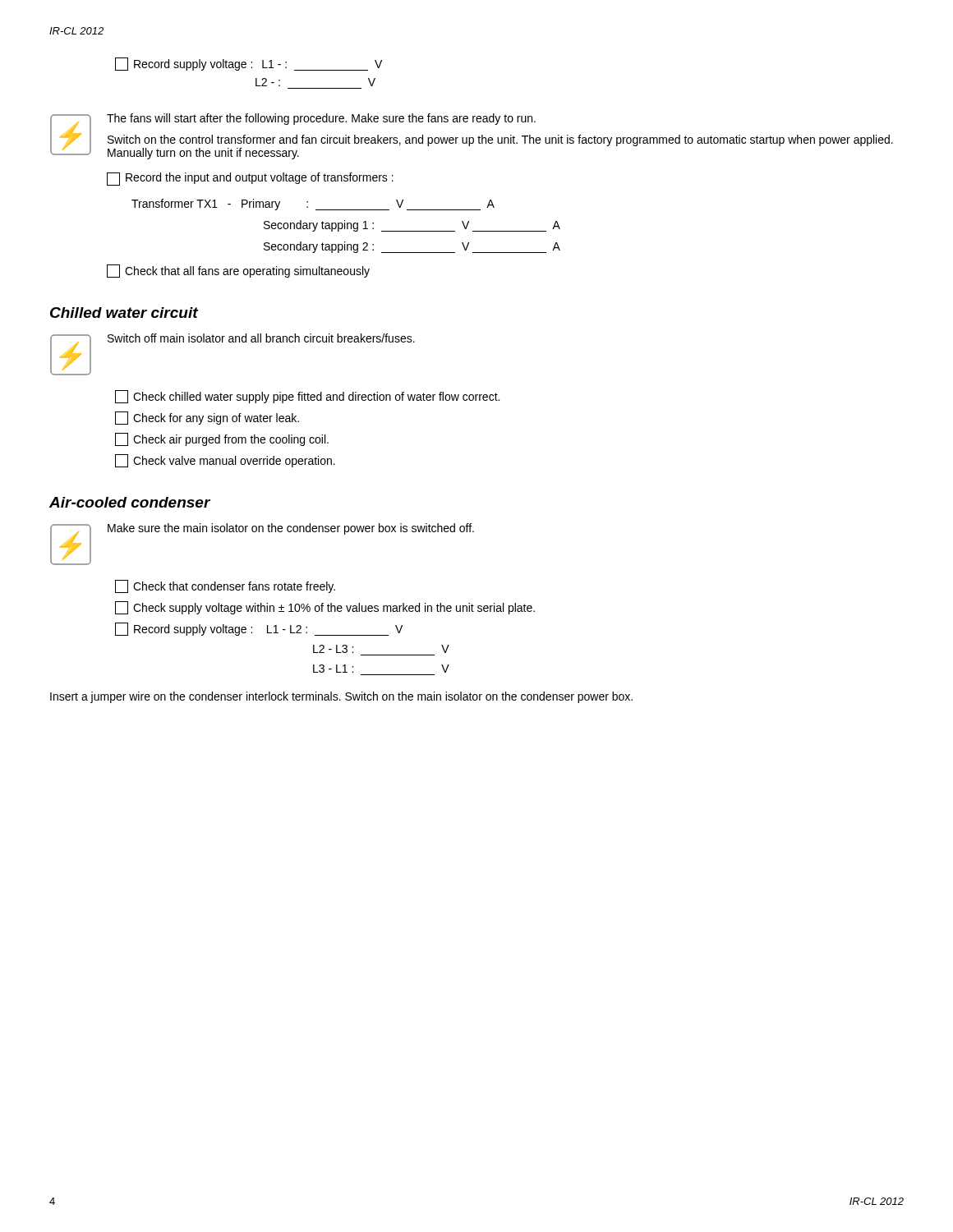Viewport: 953px width, 1232px height.
Task: Find the list item that says "Check air purged from the cooling"
Action: click(x=222, y=439)
